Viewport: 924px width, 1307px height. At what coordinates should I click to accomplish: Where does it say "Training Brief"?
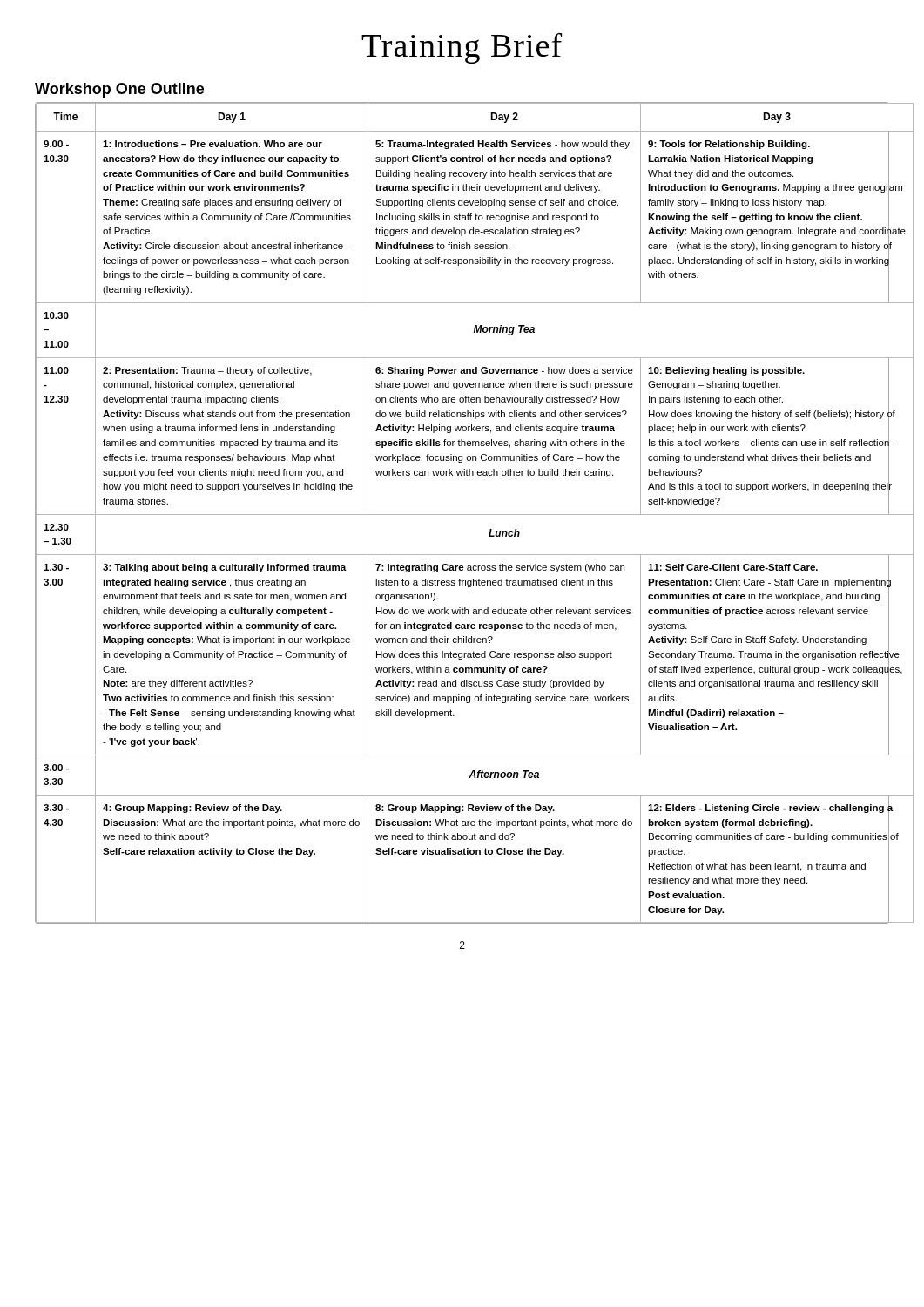tap(462, 45)
